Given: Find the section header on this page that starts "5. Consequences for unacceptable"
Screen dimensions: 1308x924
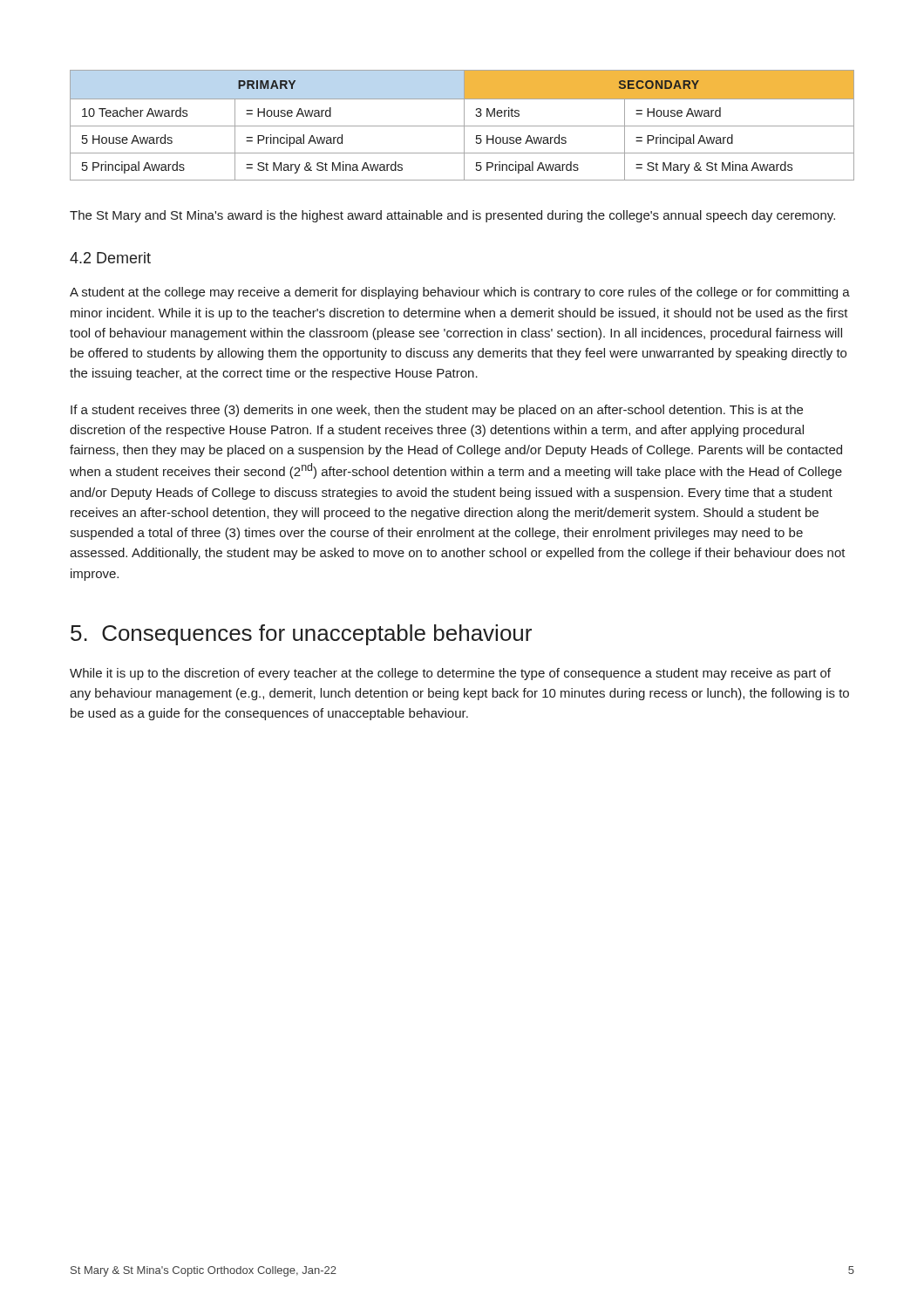Looking at the screenshot, I should [301, 633].
